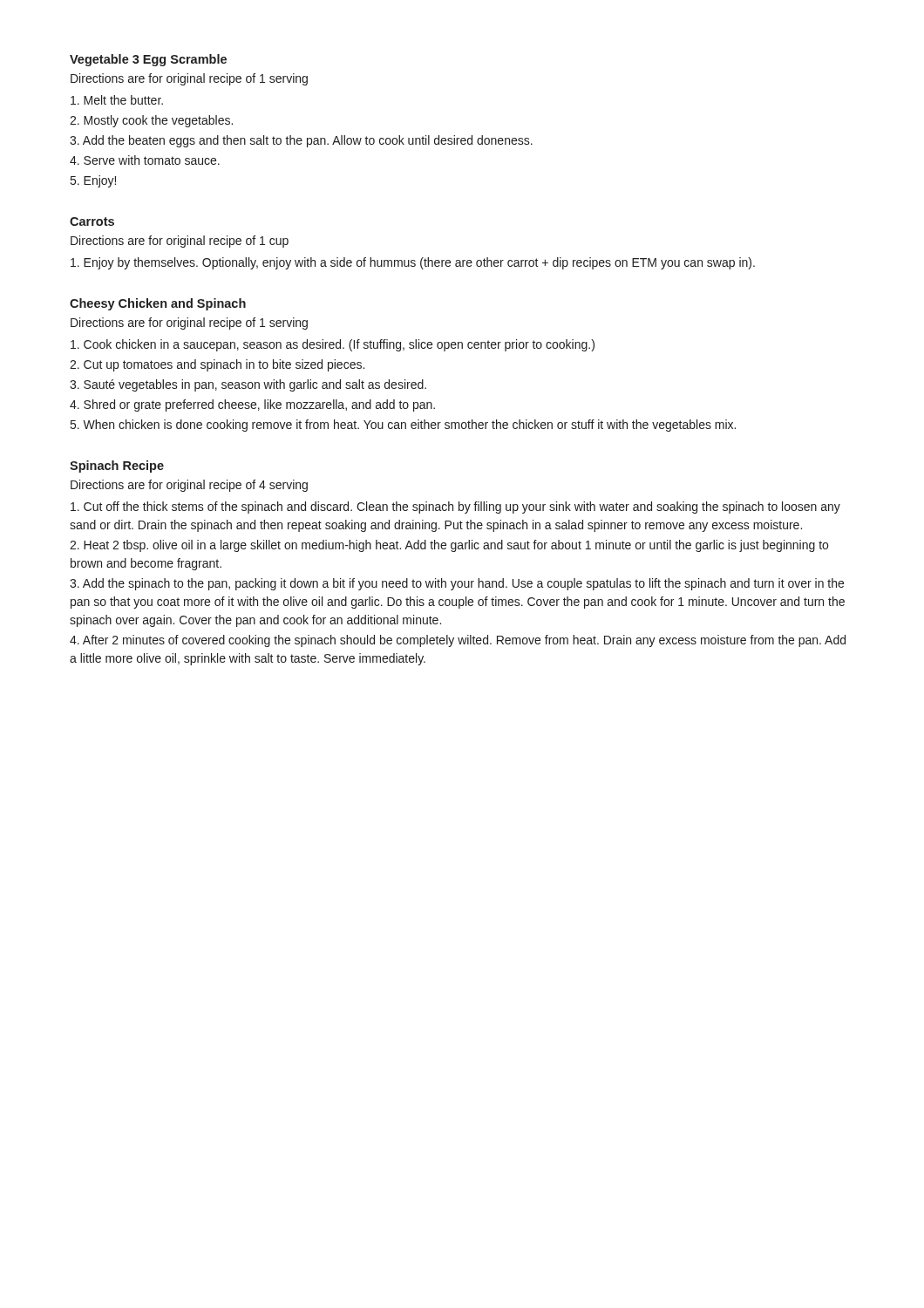Point to the element starting "2. Mostly cook the"

tap(152, 120)
